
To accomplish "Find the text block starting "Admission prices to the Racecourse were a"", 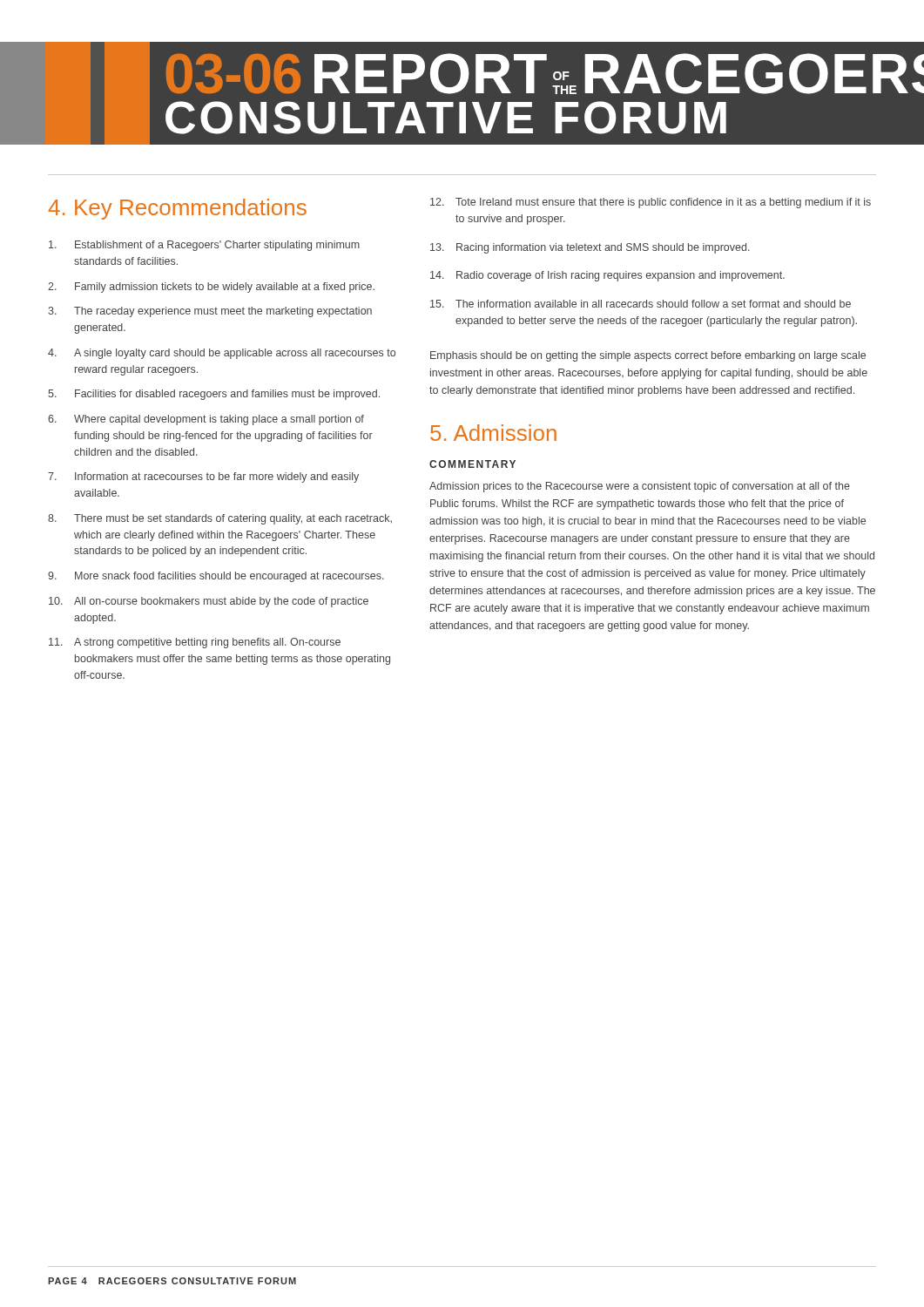I will tap(653, 555).
